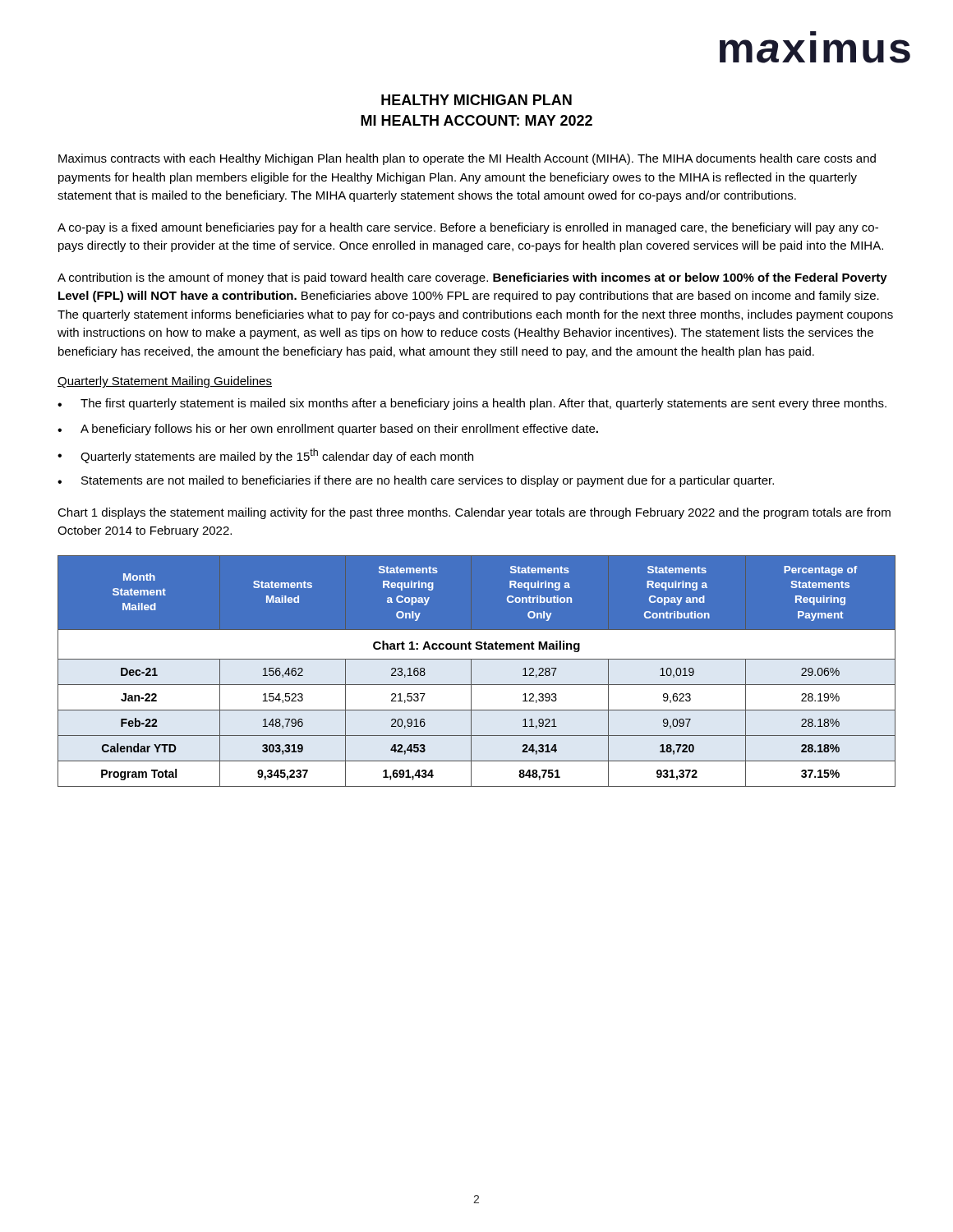Screen dimensions: 1232x953
Task: Find the title with the text "HEALTHY MICHIGAN PLAN MI"
Action: point(476,111)
